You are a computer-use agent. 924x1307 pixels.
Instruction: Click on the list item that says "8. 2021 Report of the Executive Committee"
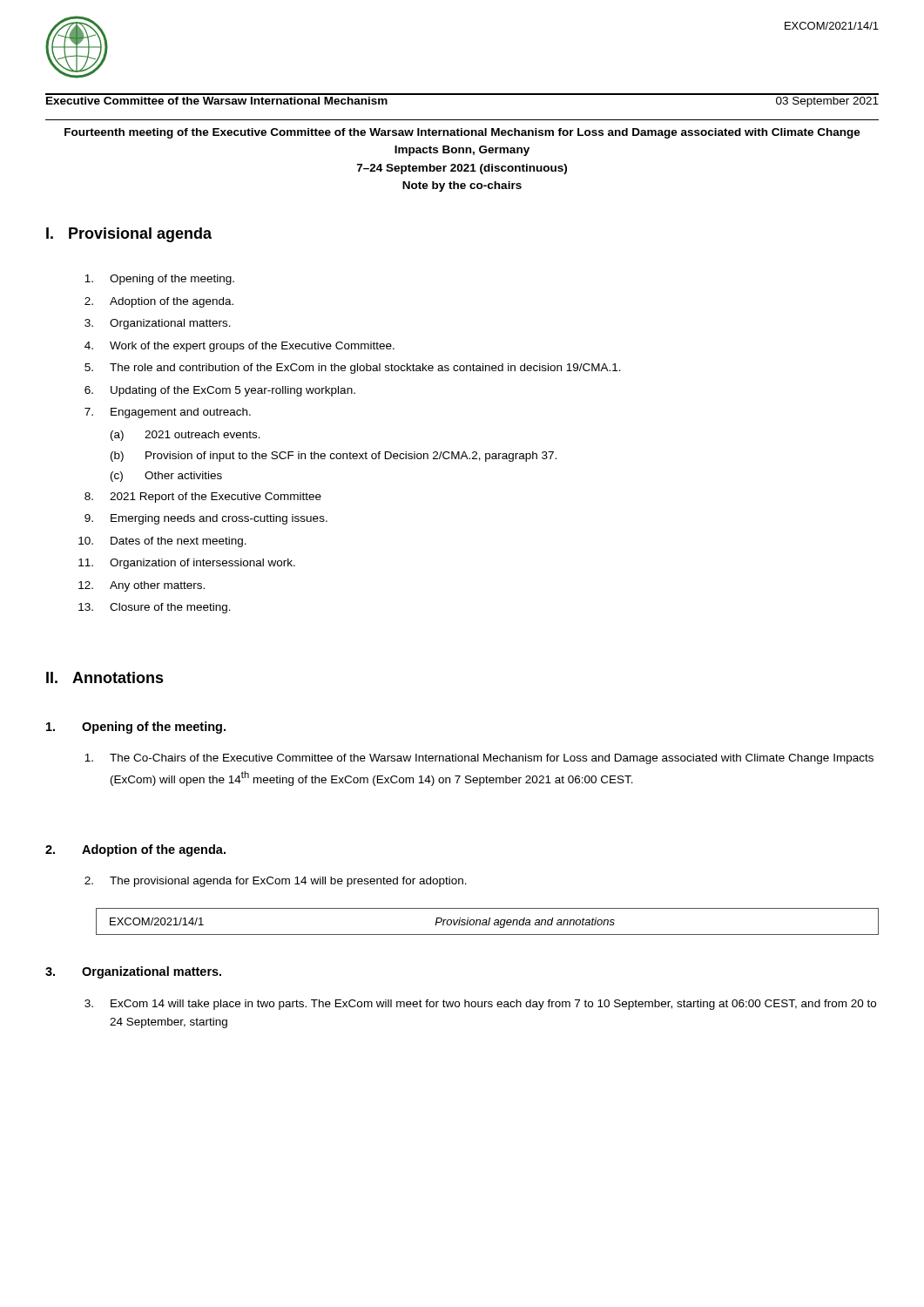coord(203,498)
